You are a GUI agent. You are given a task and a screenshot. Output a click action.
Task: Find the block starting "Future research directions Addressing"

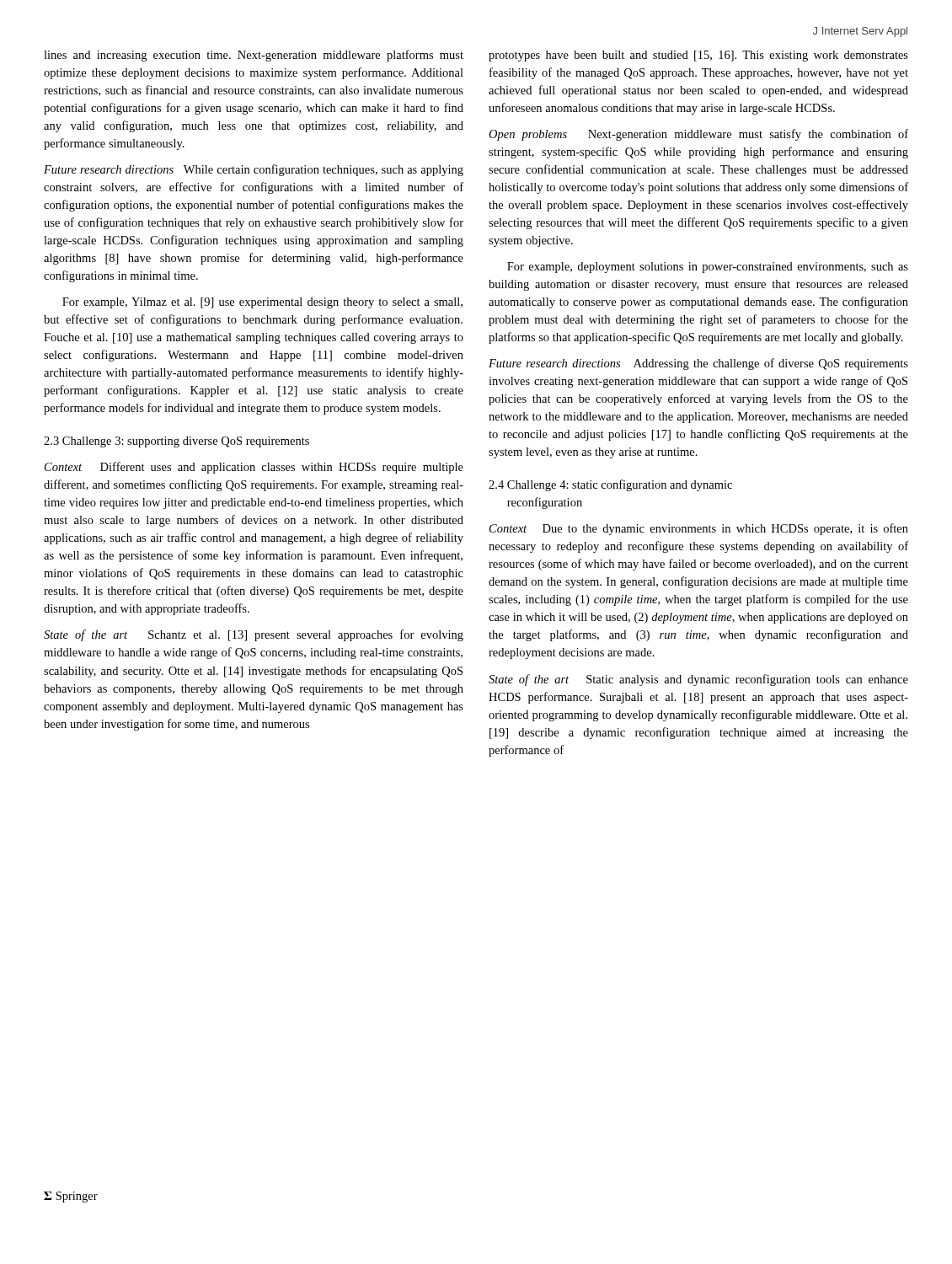pyautogui.click(x=698, y=408)
